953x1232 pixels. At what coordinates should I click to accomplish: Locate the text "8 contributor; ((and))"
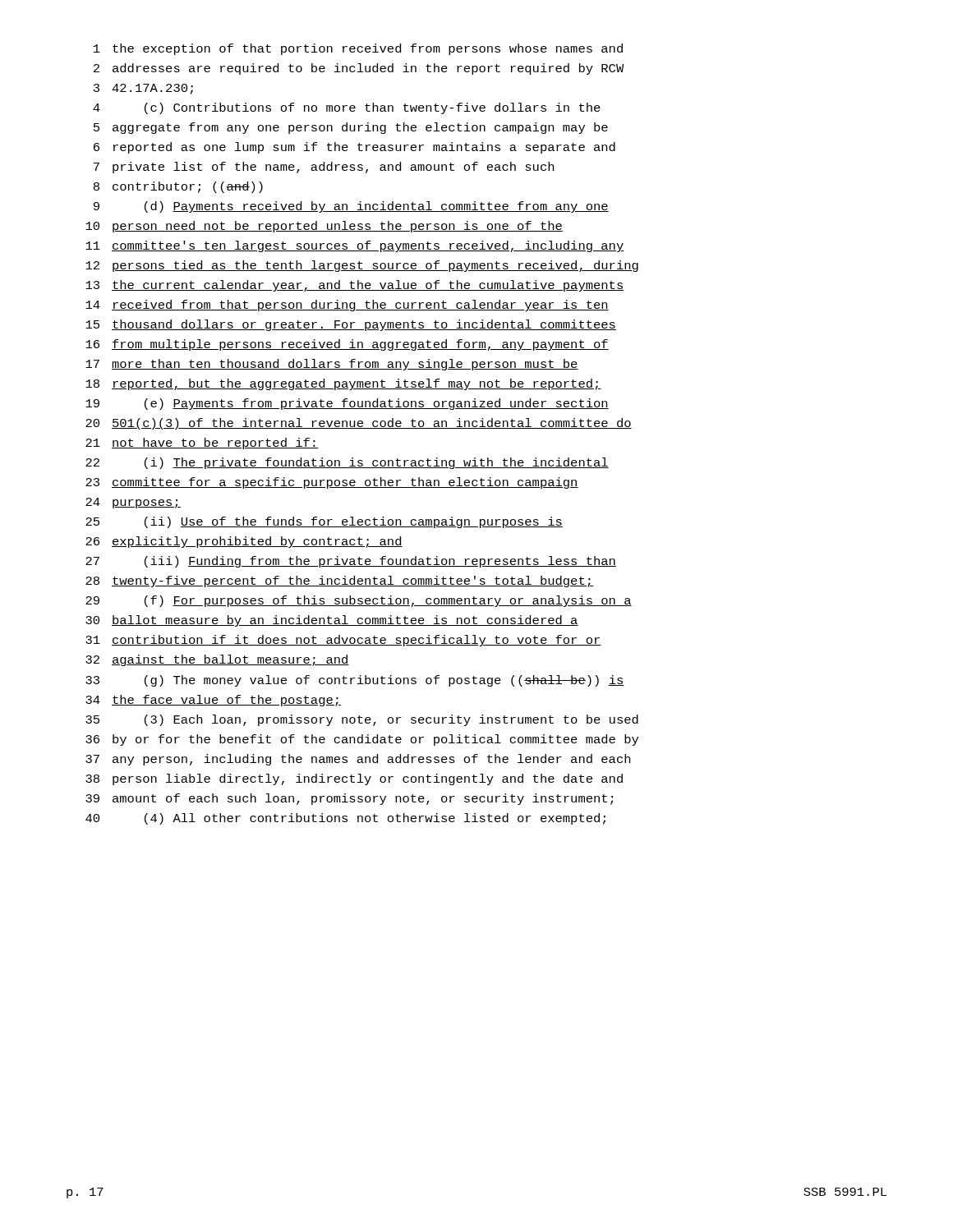pos(178,187)
